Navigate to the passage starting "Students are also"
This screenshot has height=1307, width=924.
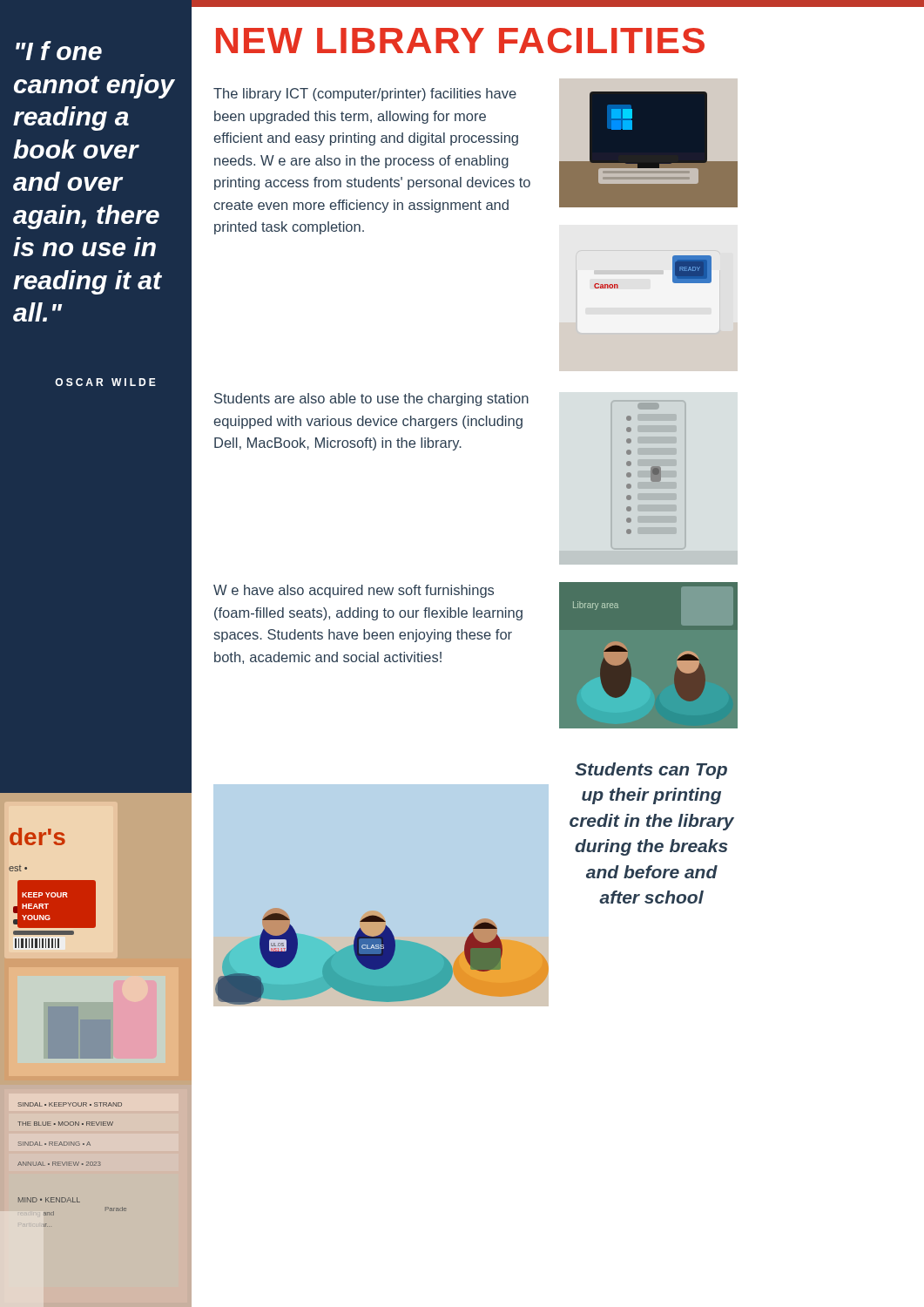pos(374,421)
